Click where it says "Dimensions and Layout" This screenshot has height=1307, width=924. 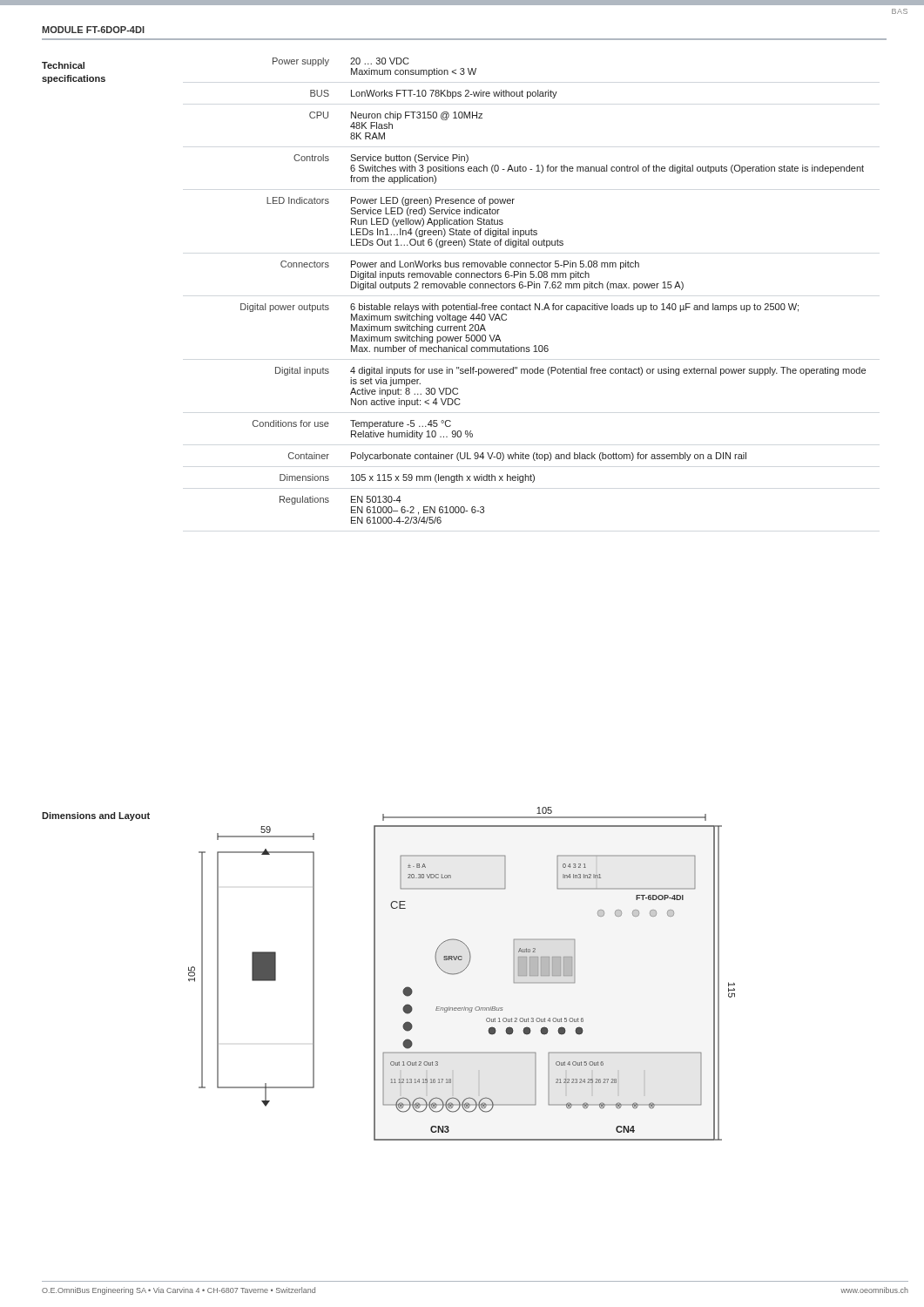click(96, 816)
